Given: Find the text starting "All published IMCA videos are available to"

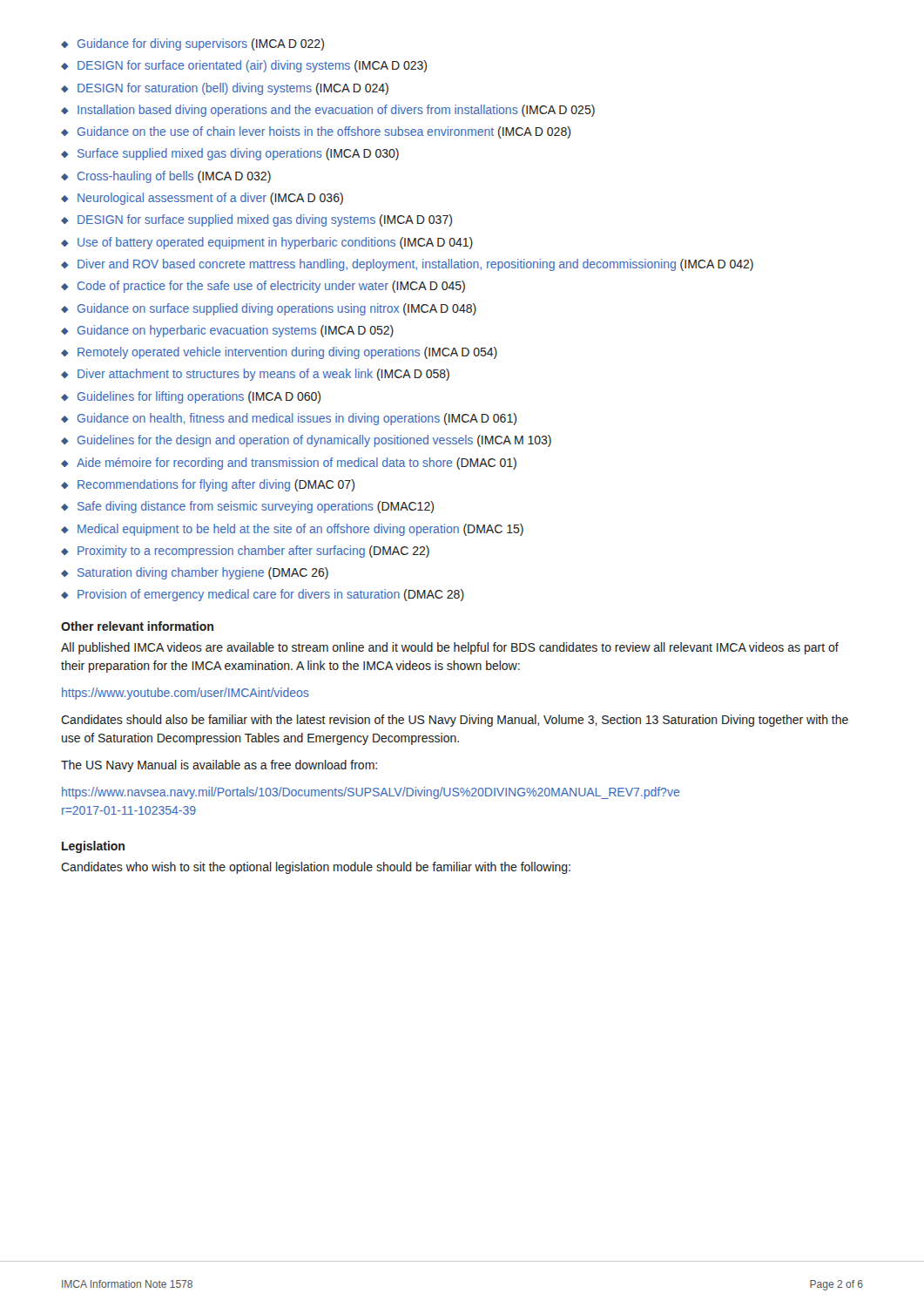Looking at the screenshot, I should 450,656.
